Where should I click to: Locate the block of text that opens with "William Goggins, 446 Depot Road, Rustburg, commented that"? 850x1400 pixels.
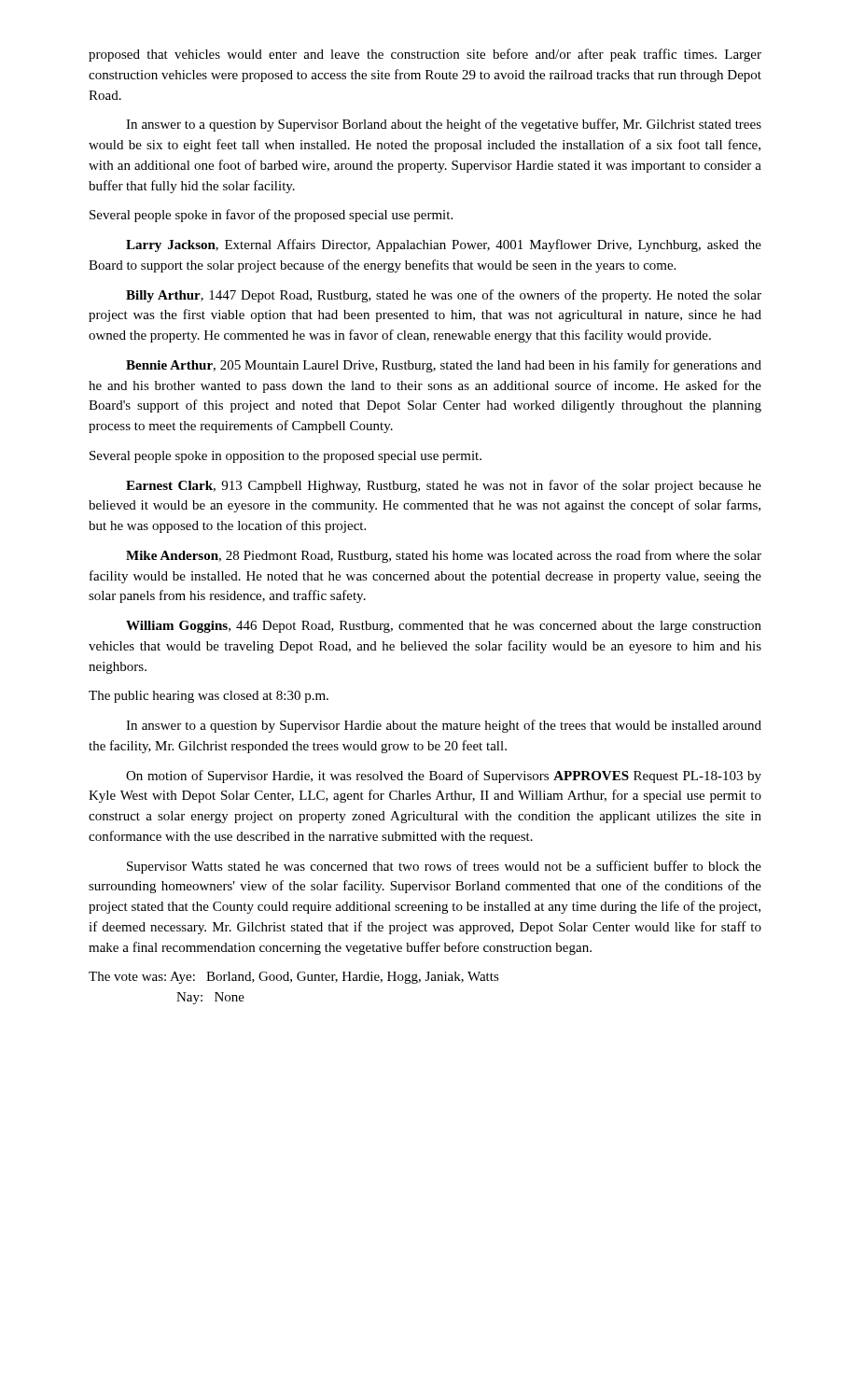(x=425, y=646)
